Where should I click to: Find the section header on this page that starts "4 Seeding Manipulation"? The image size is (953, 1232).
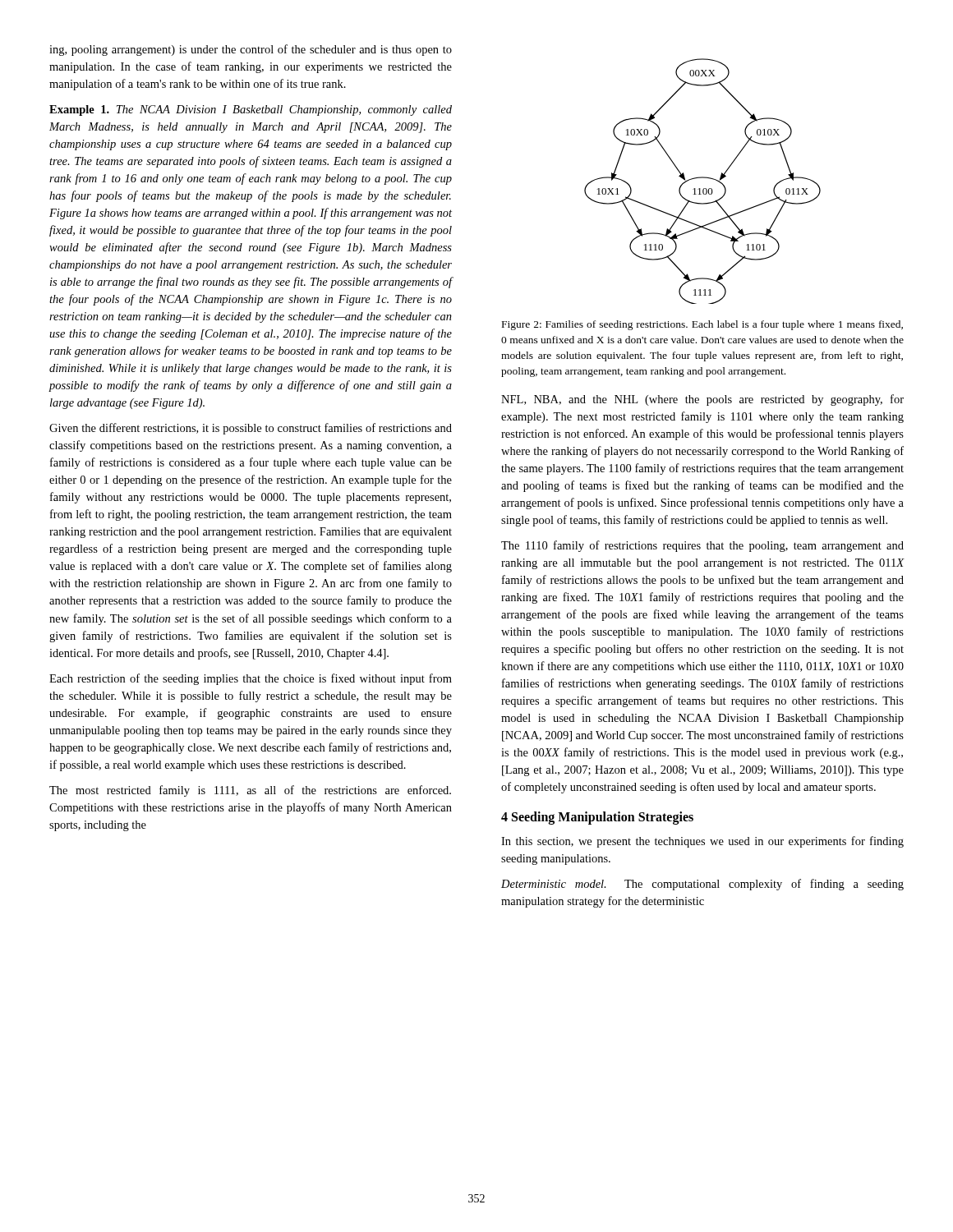(x=702, y=817)
